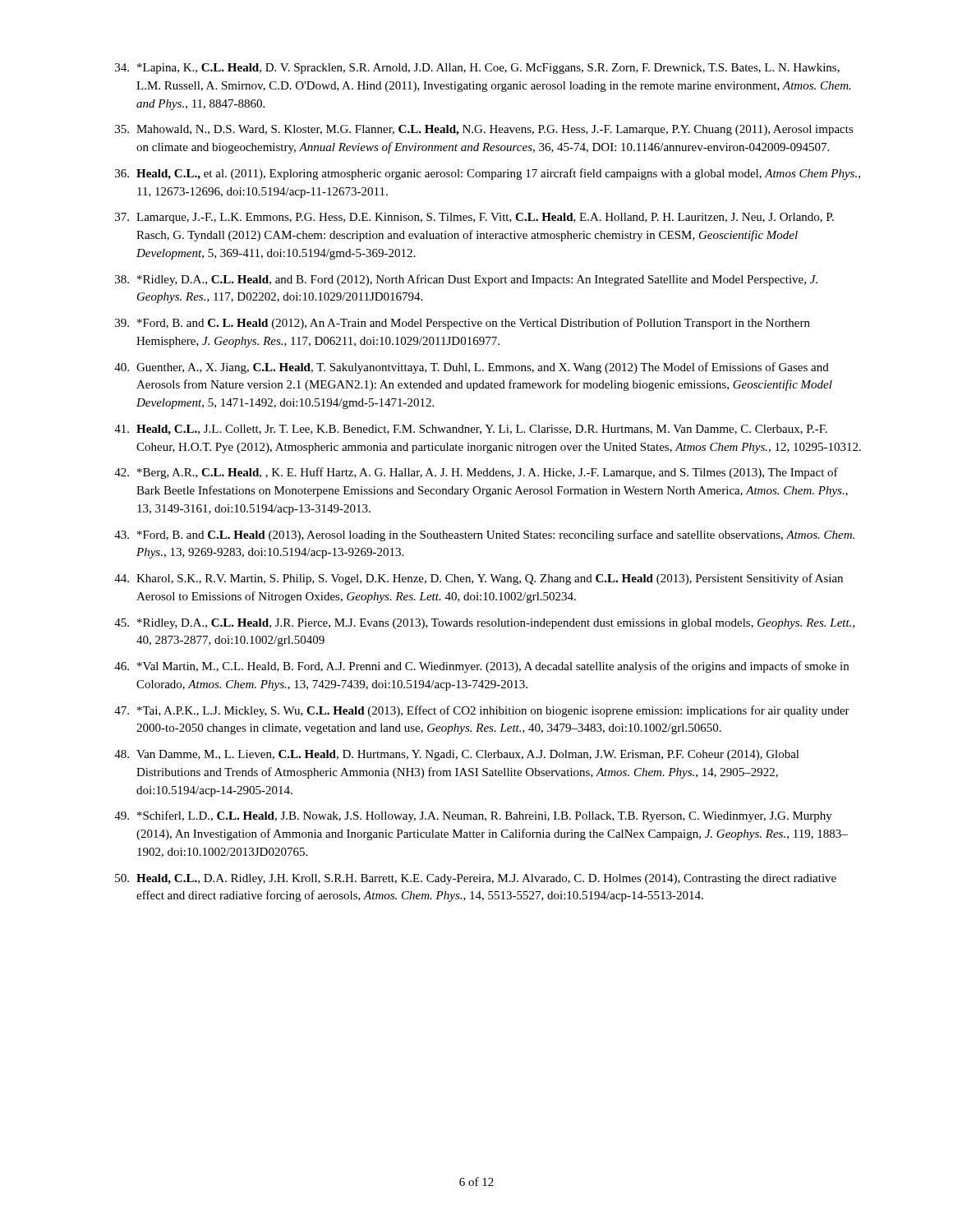953x1232 pixels.
Task: Locate the list item with the text "45. *Ridley, D.A., C.L."
Action: pos(476,632)
